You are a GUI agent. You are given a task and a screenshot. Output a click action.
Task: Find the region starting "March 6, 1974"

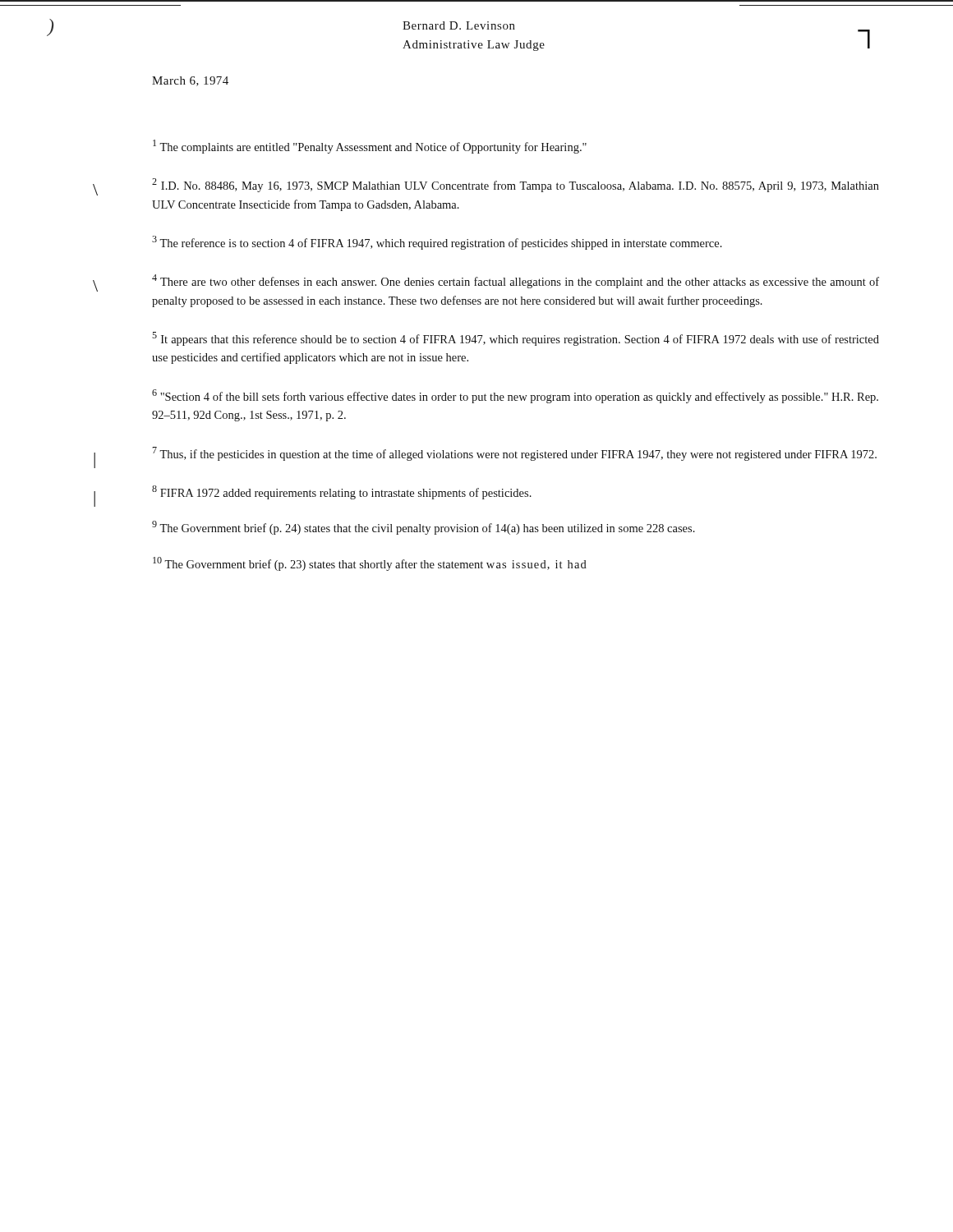(191, 81)
